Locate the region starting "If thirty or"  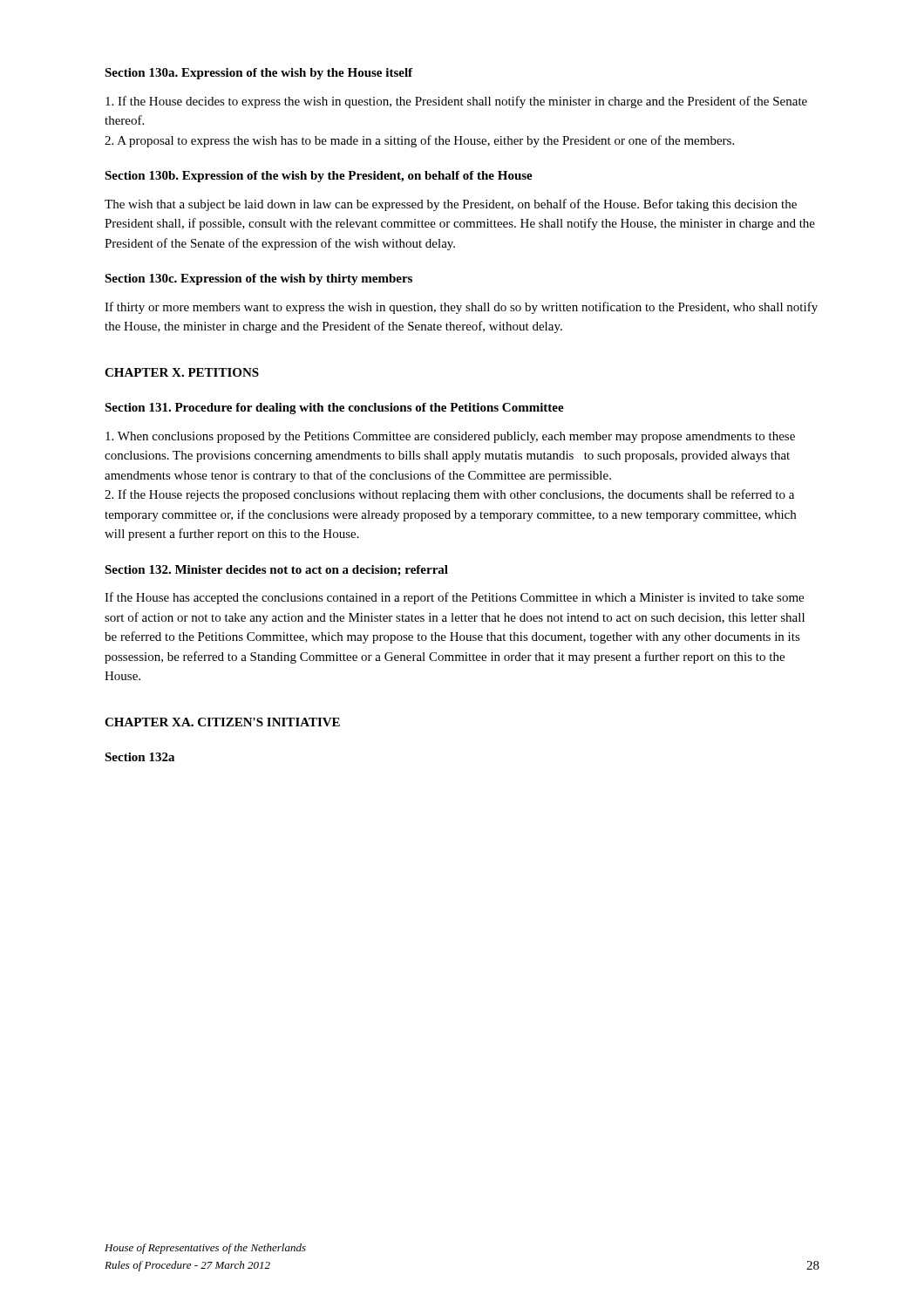461,316
